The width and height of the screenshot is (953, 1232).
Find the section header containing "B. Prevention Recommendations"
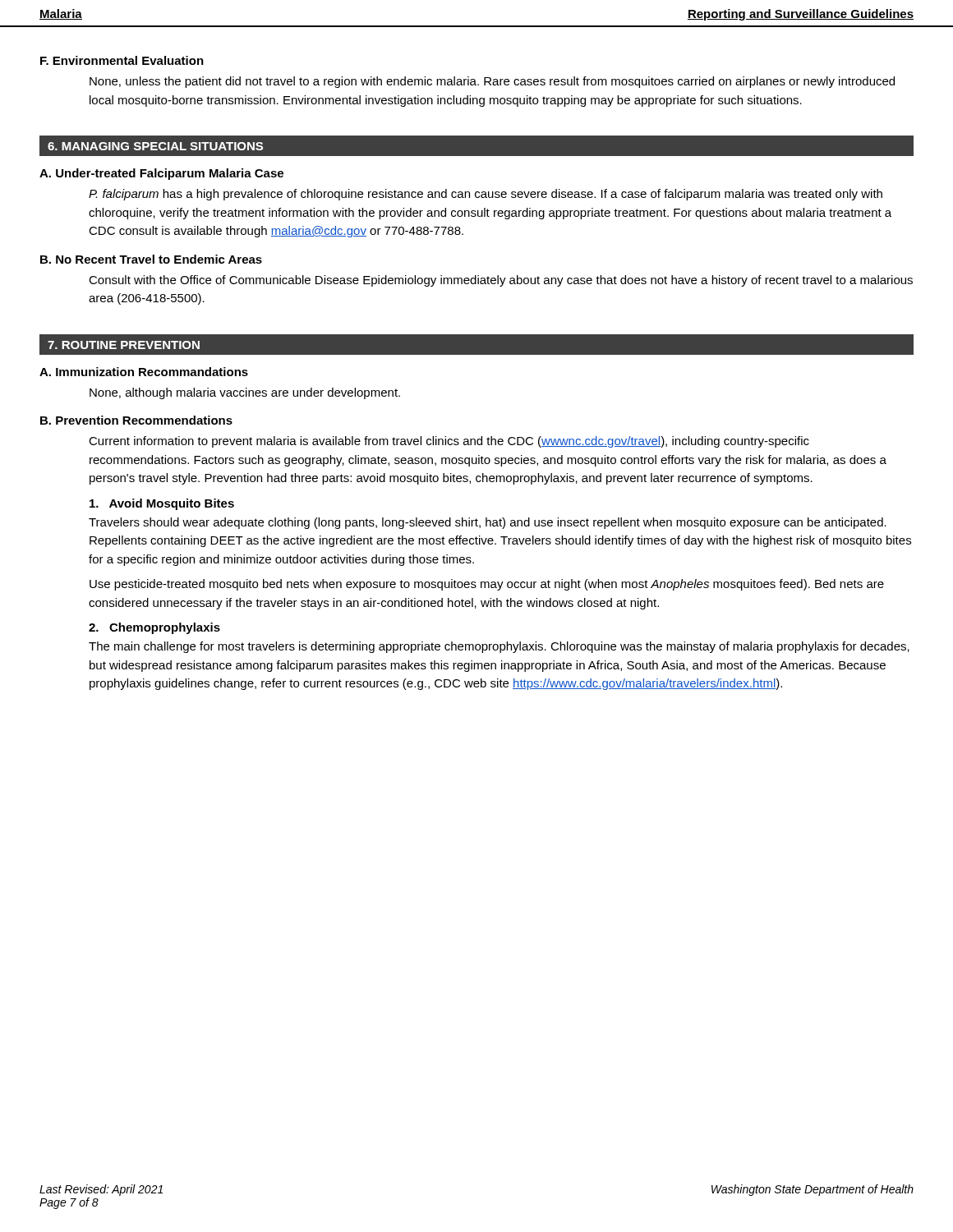tap(136, 420)
